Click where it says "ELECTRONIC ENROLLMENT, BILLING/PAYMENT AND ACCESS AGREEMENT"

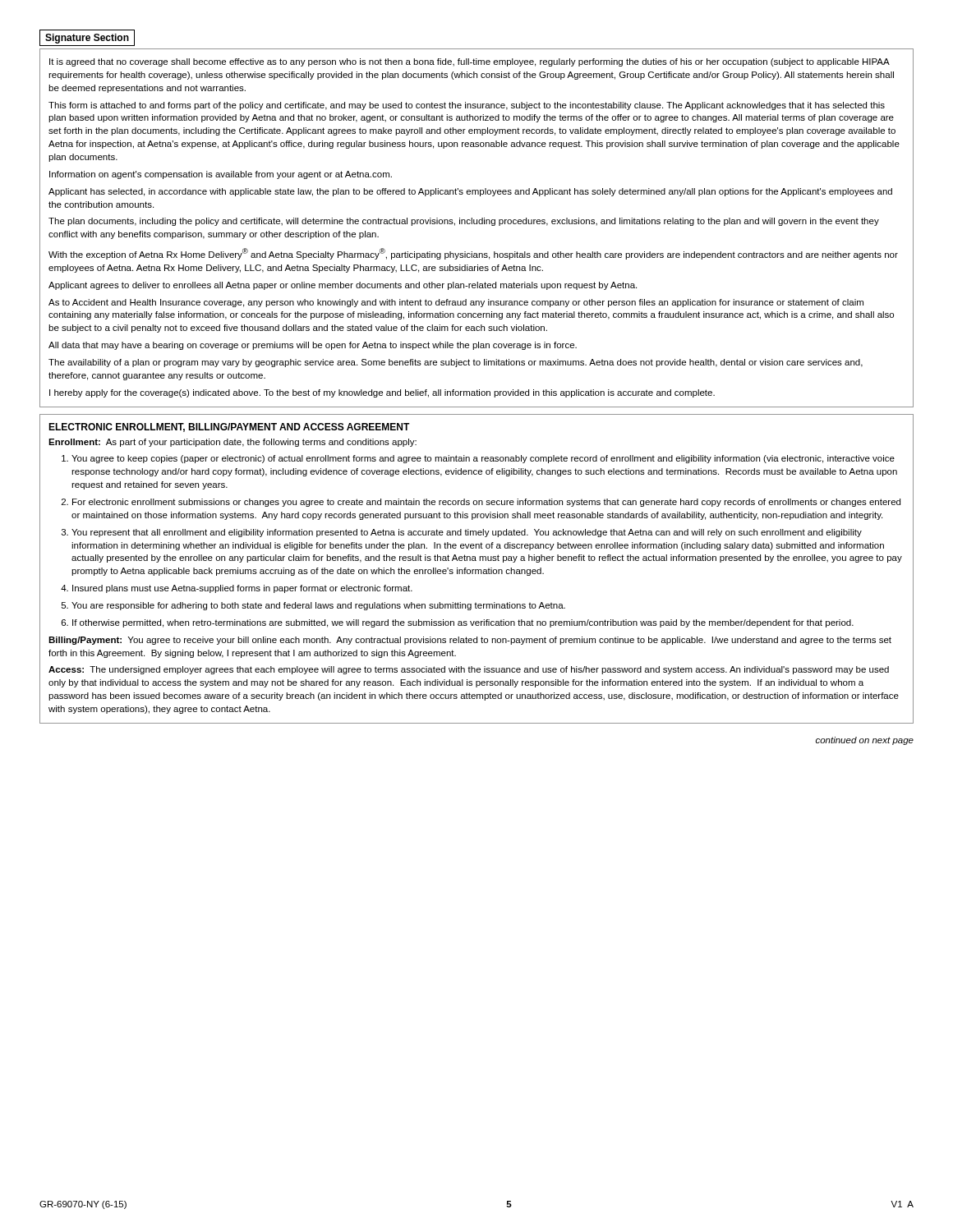coord(229,427)
